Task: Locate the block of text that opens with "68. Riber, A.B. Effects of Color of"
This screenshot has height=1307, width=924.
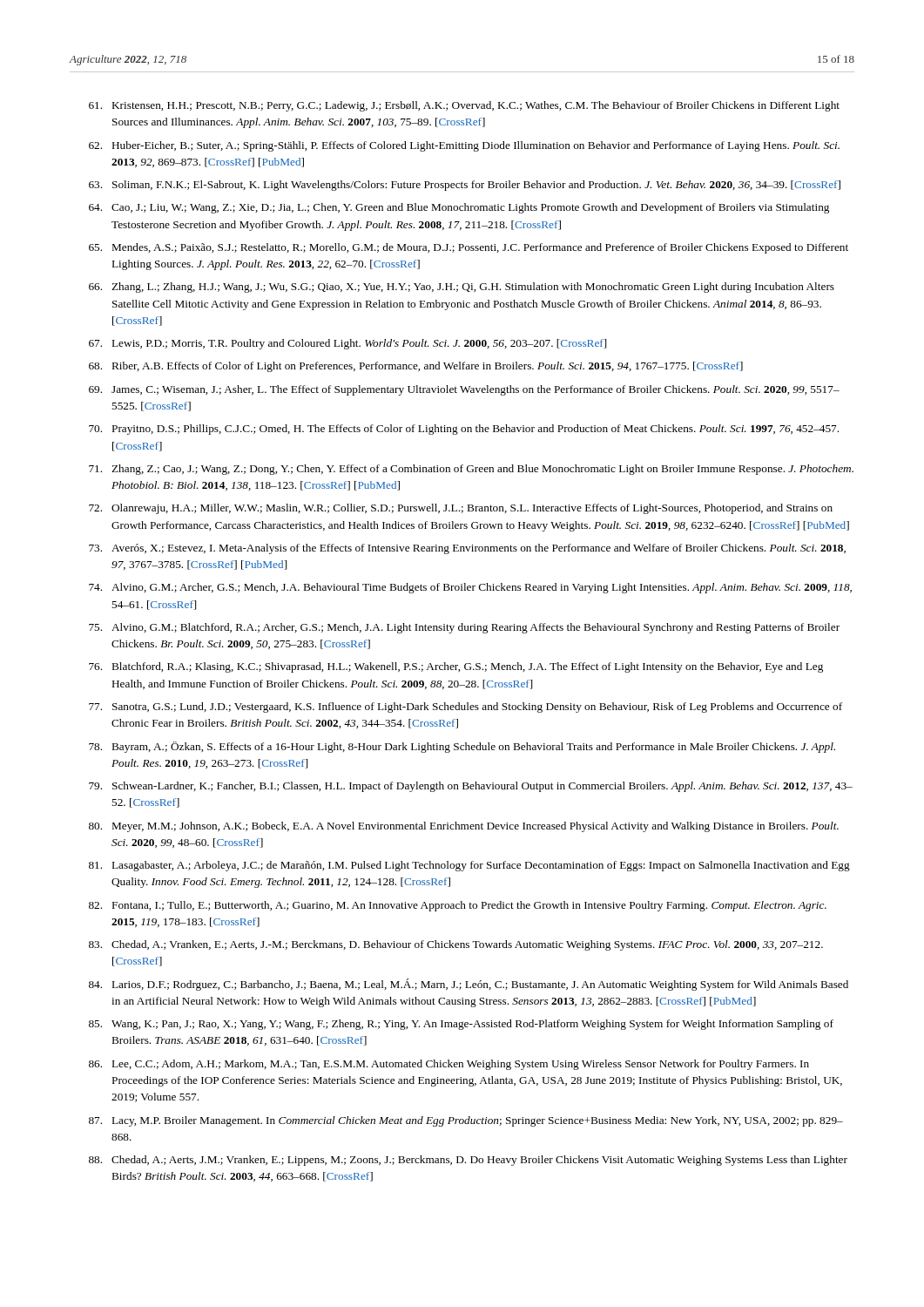Action: coord(462,366)
